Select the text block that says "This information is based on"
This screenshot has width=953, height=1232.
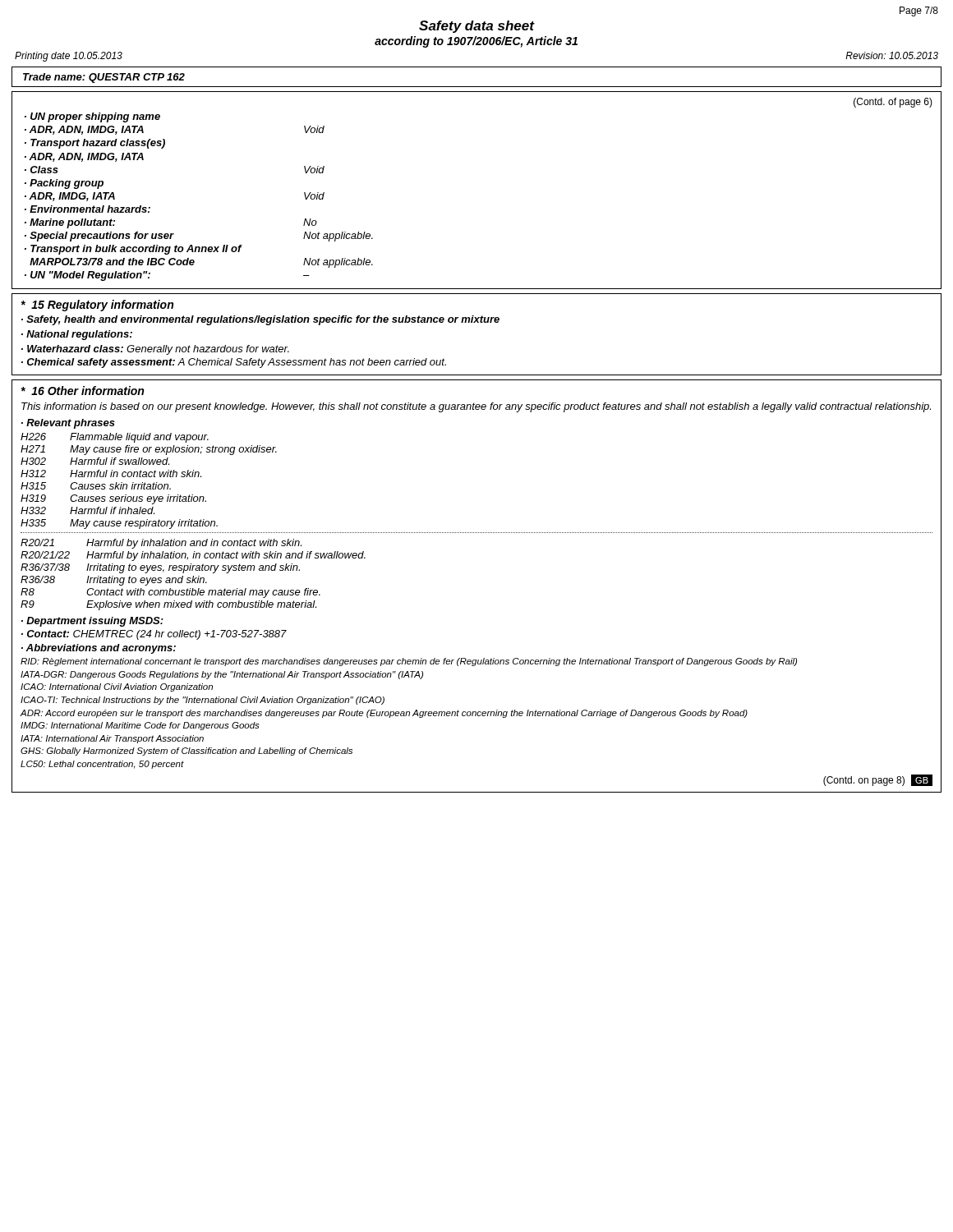click(x=476, y=406)
